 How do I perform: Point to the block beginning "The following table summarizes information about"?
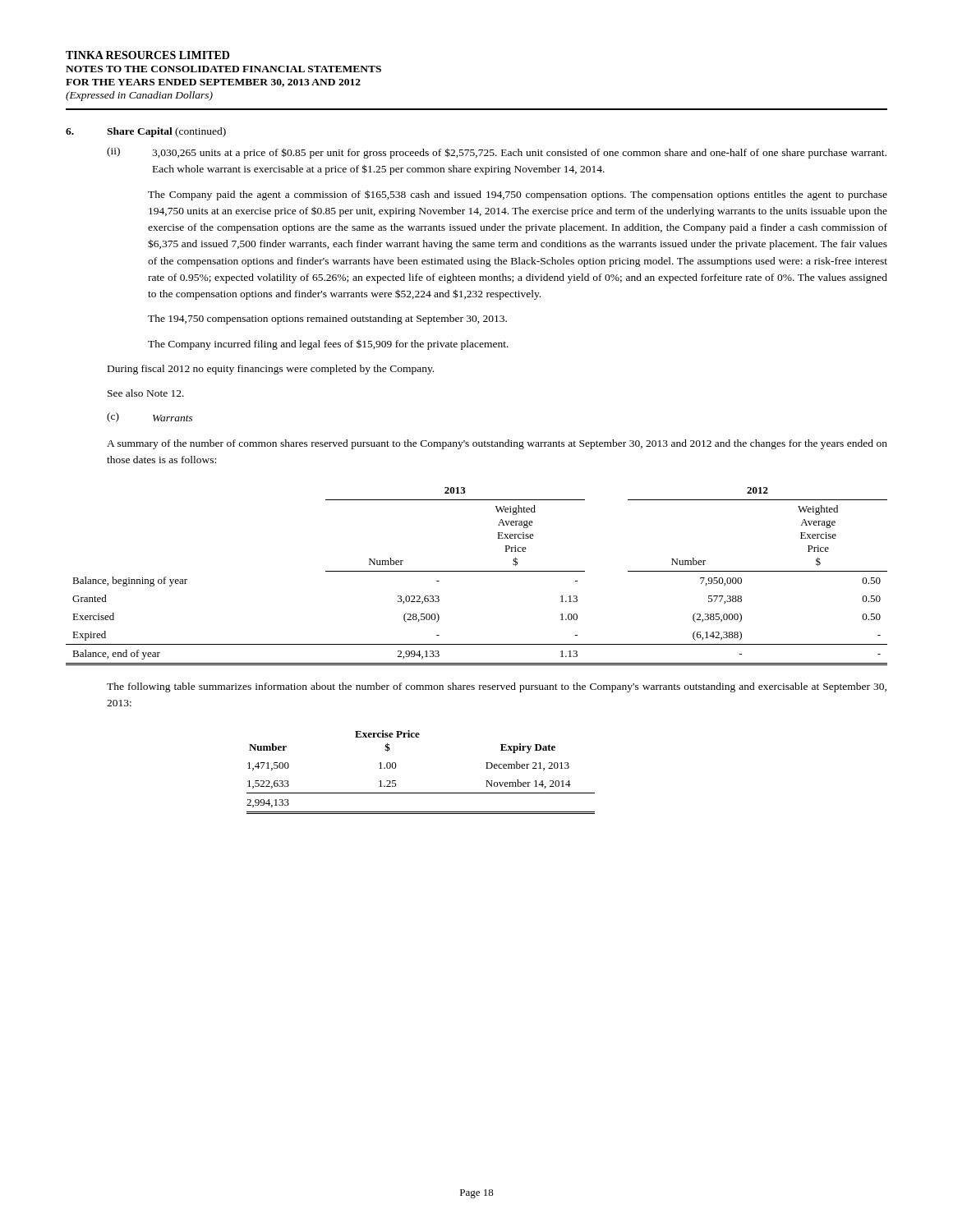tap(497, 695)
